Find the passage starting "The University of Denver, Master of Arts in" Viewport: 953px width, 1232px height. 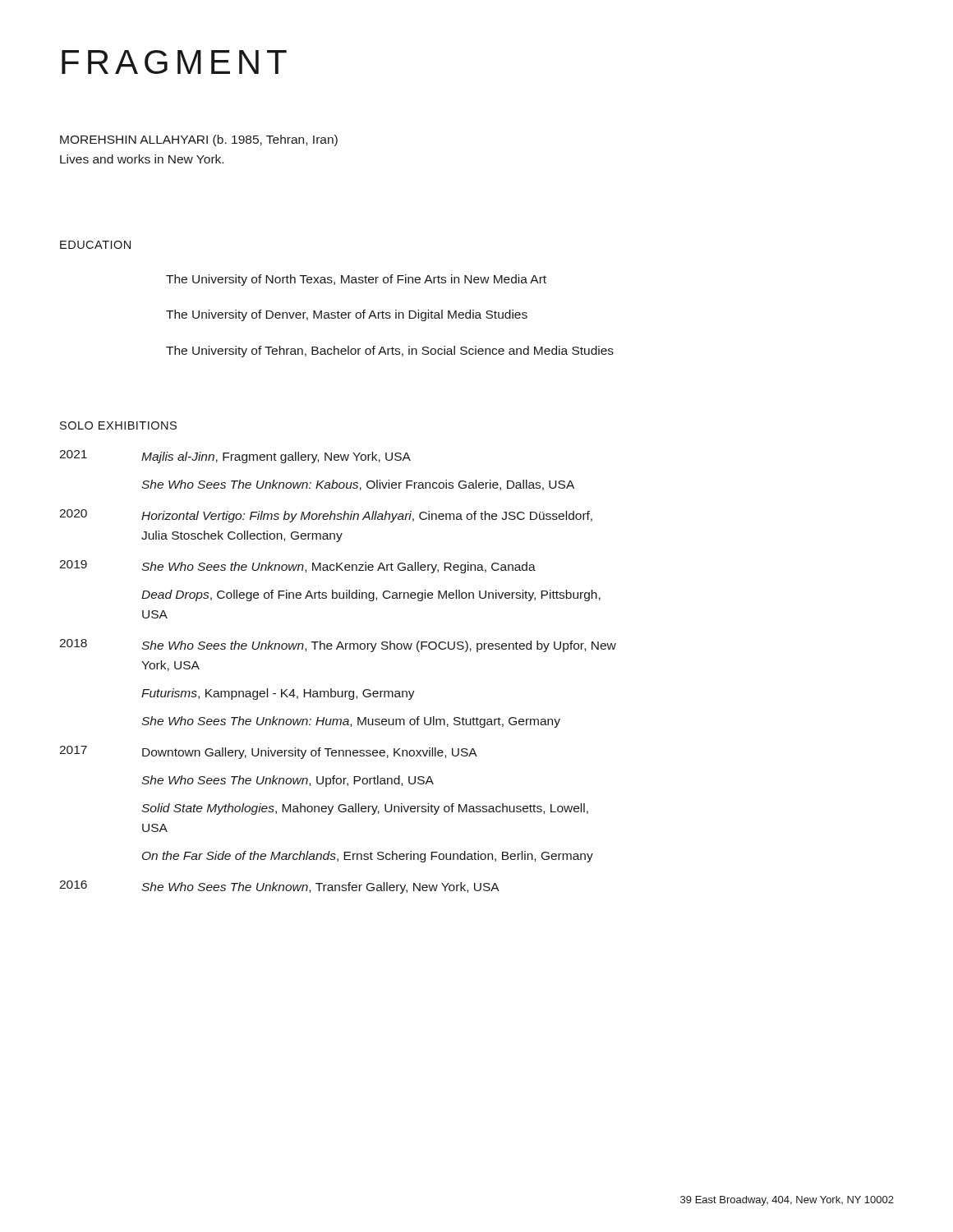coord(347,314)
